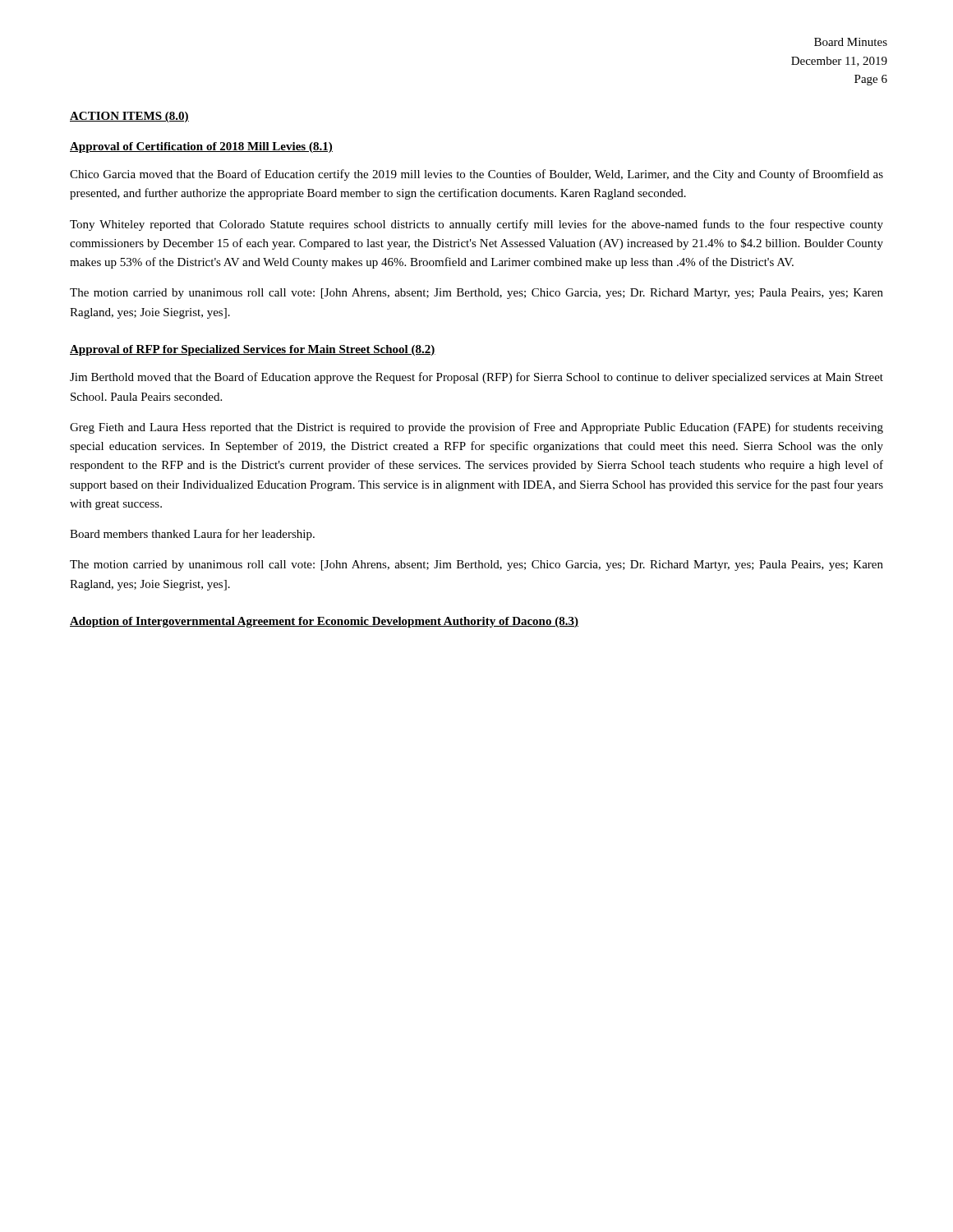Screen dimensions: 1232x953
Task: Locate the text "ACTION ITEMS (8.0)"
Action: (x=129, y=116)
